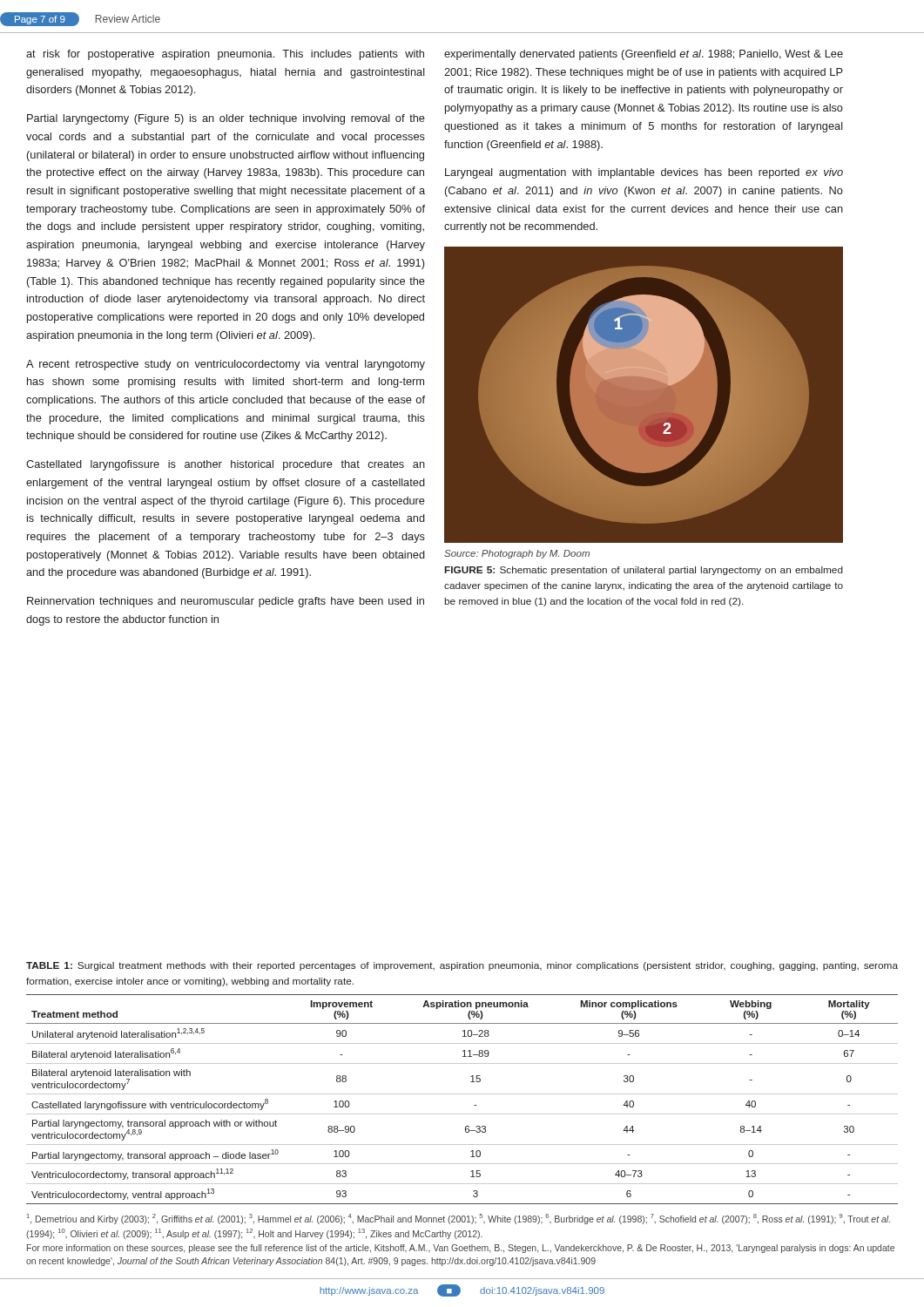
Task: Click on the photo
Action: click(644, 428)
